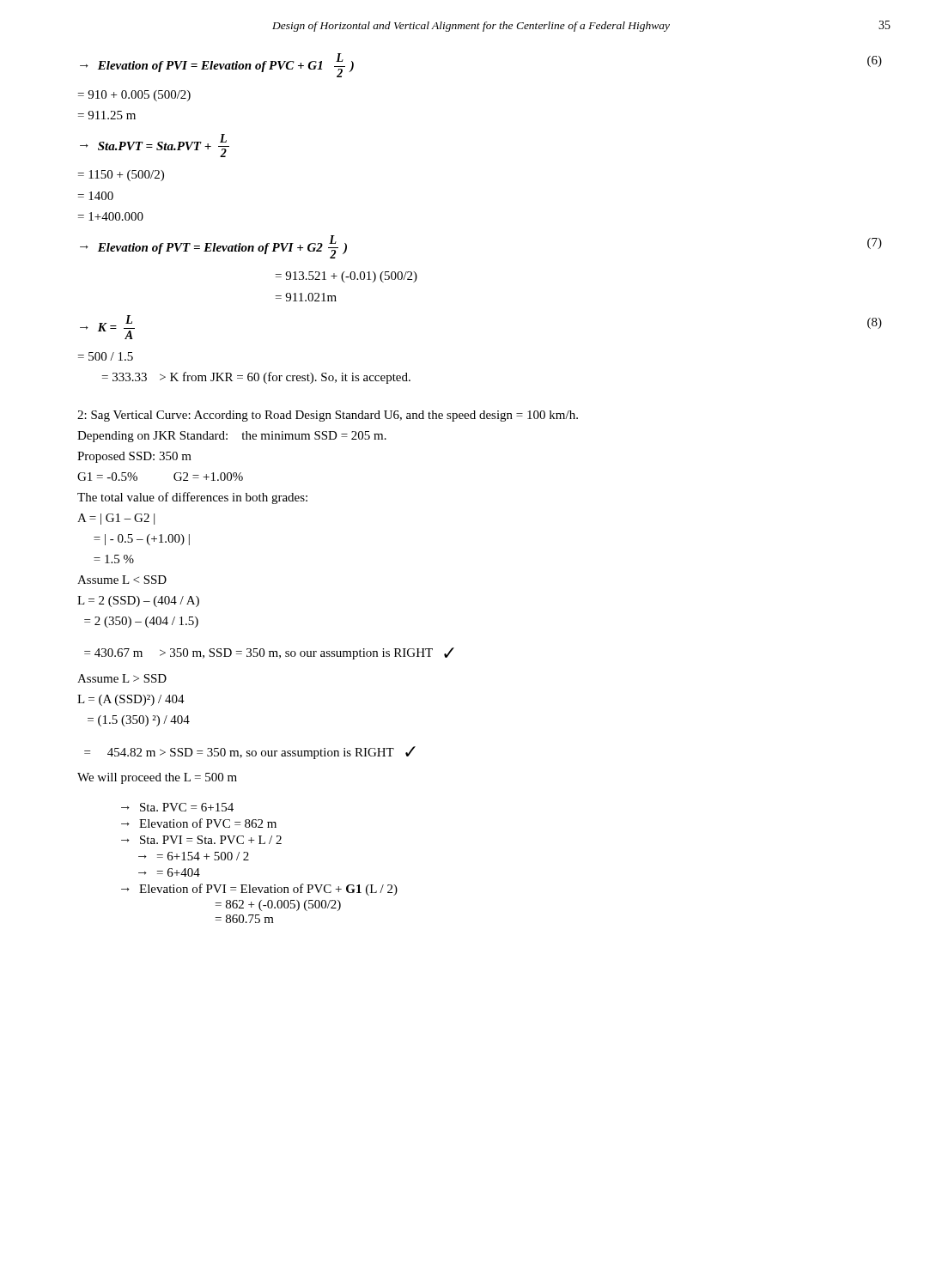Locate the text "→ Elevation of PVC = 862 m"
Screen dimensions: 1288x942
[x=198, y=824]
